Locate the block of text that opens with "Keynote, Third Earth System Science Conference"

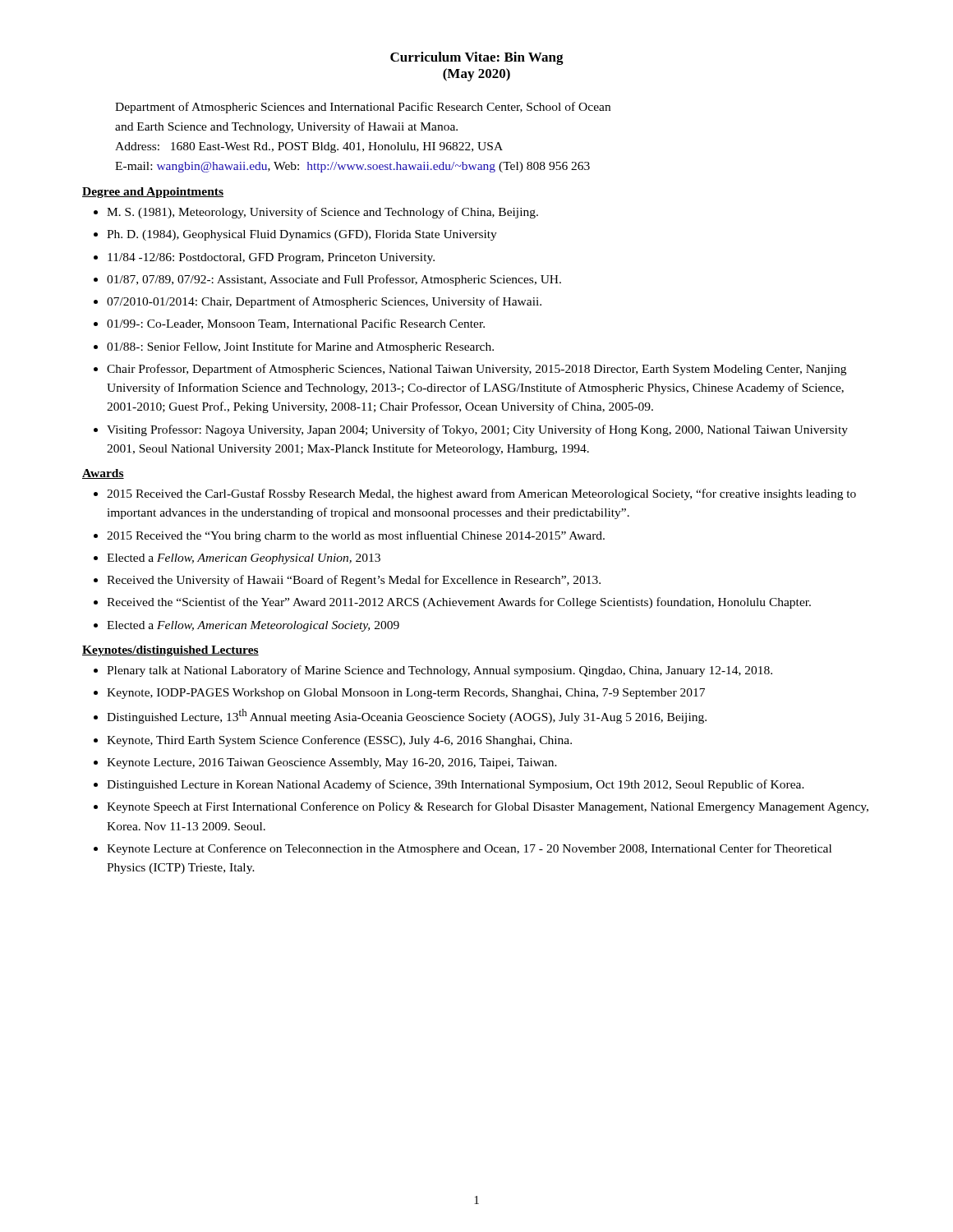(x=340, y=739)
